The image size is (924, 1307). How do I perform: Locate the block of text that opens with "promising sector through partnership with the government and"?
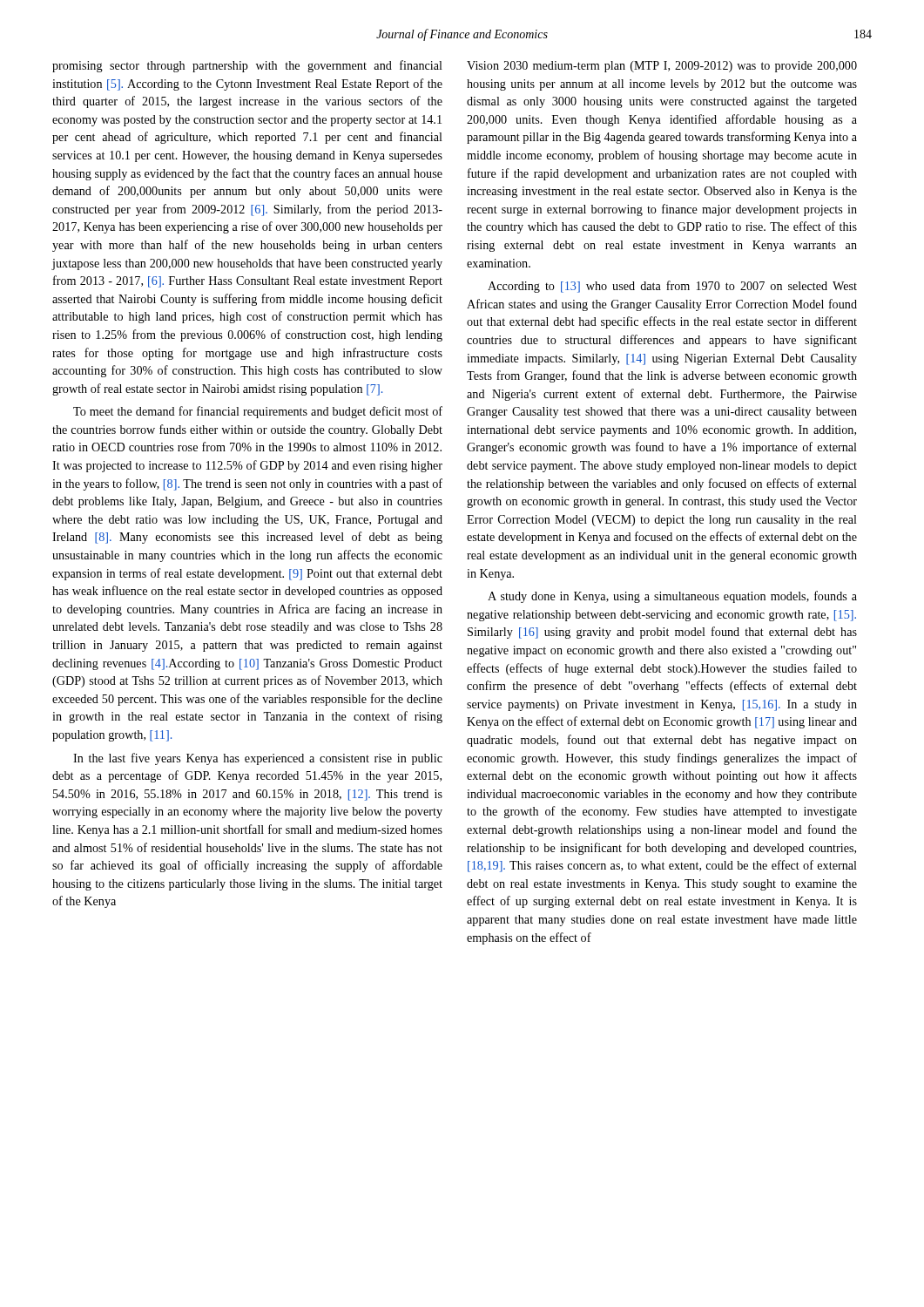(x=247, y=227)
